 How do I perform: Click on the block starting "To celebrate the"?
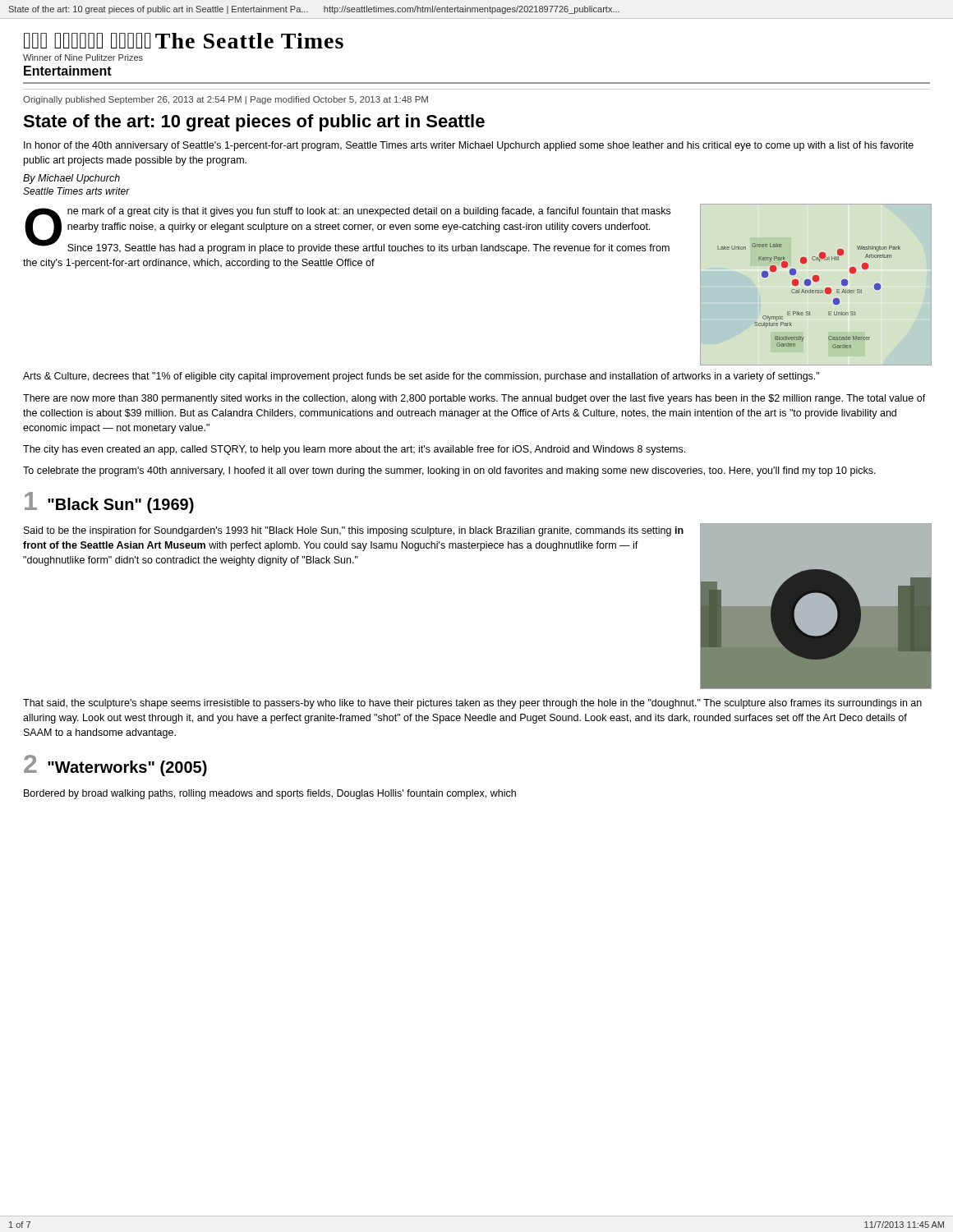tap(450, 471)
